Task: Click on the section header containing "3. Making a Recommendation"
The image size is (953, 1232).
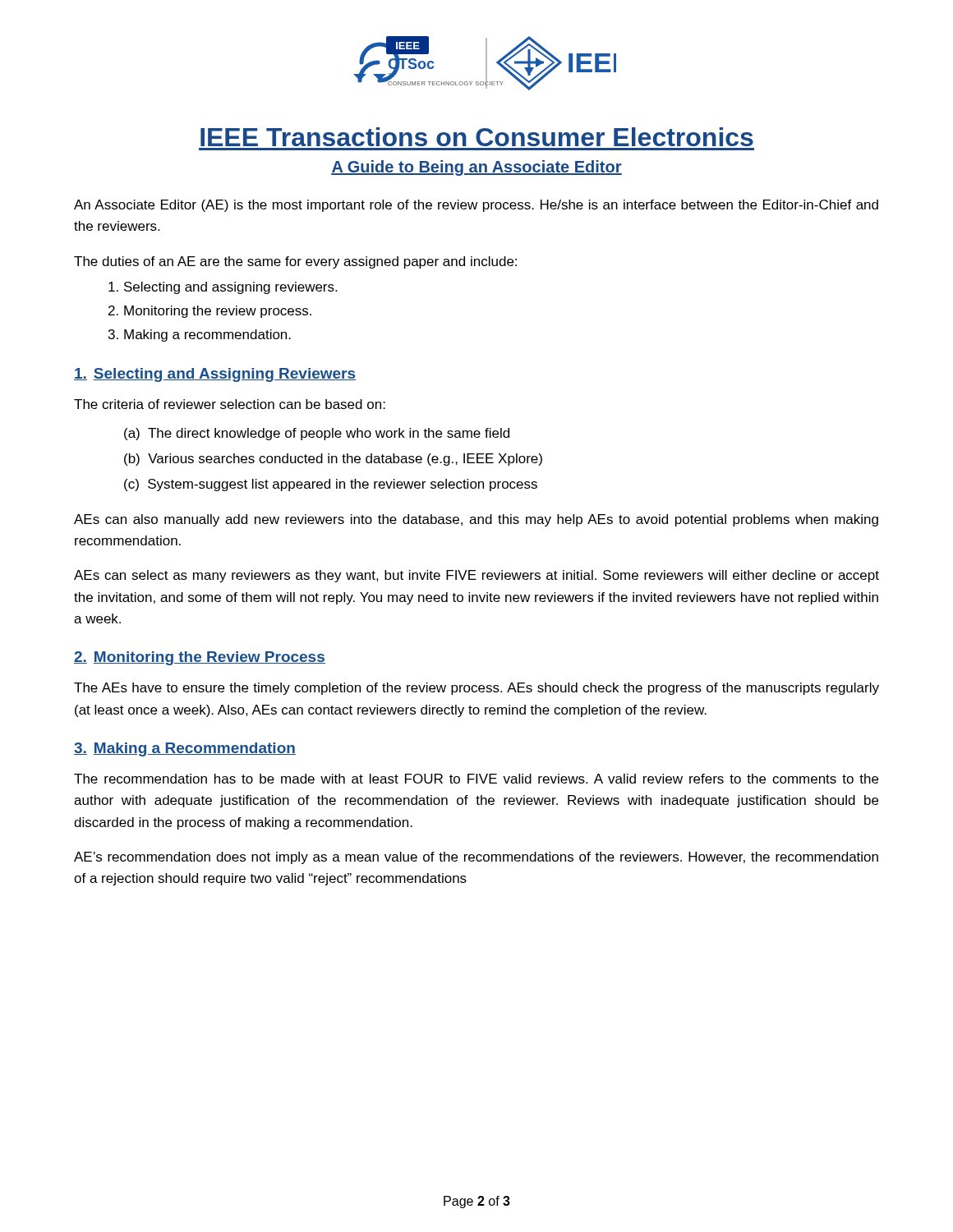Action: [185, 748]
